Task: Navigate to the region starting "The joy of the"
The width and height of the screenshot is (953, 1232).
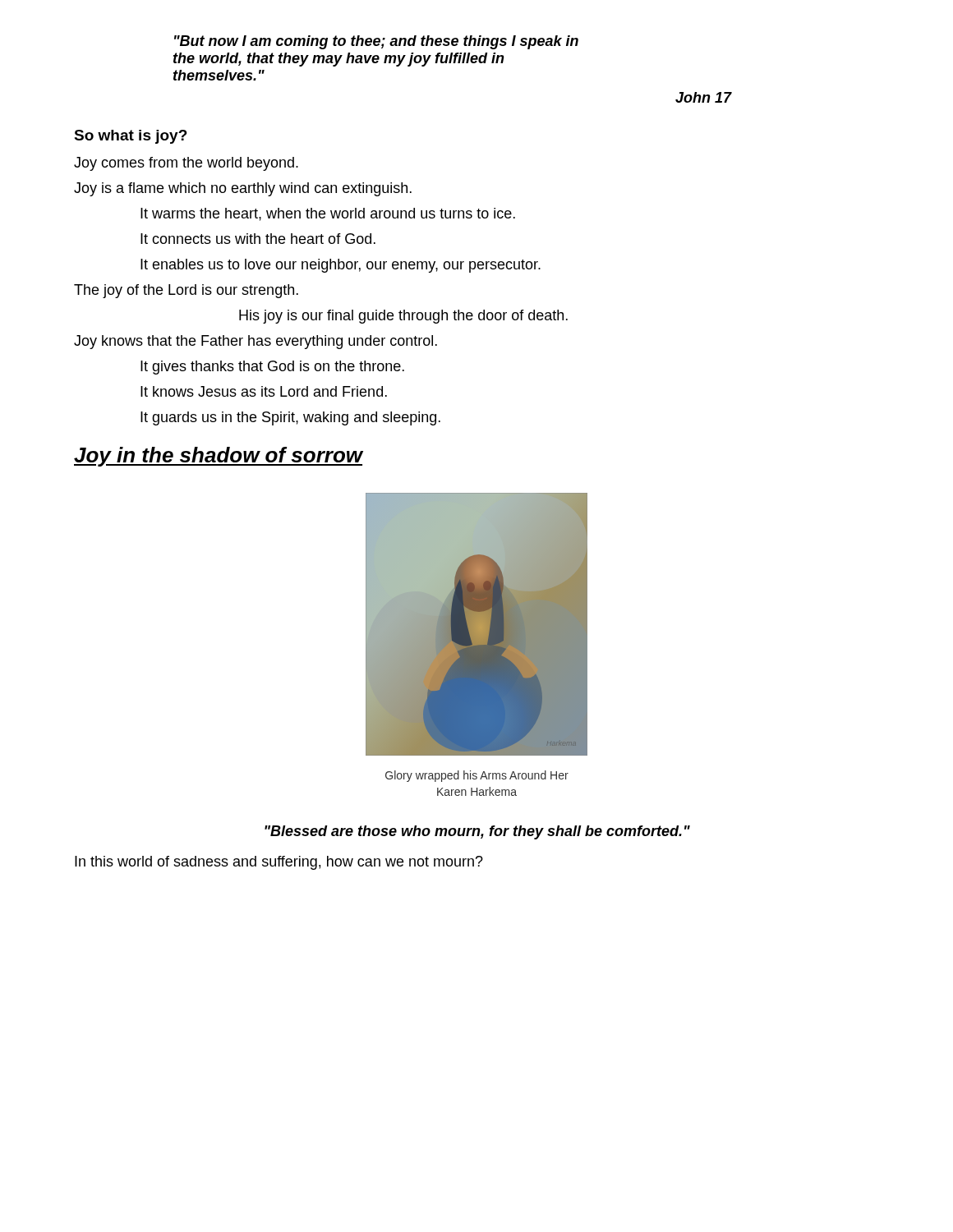Action: click(187, 290)
